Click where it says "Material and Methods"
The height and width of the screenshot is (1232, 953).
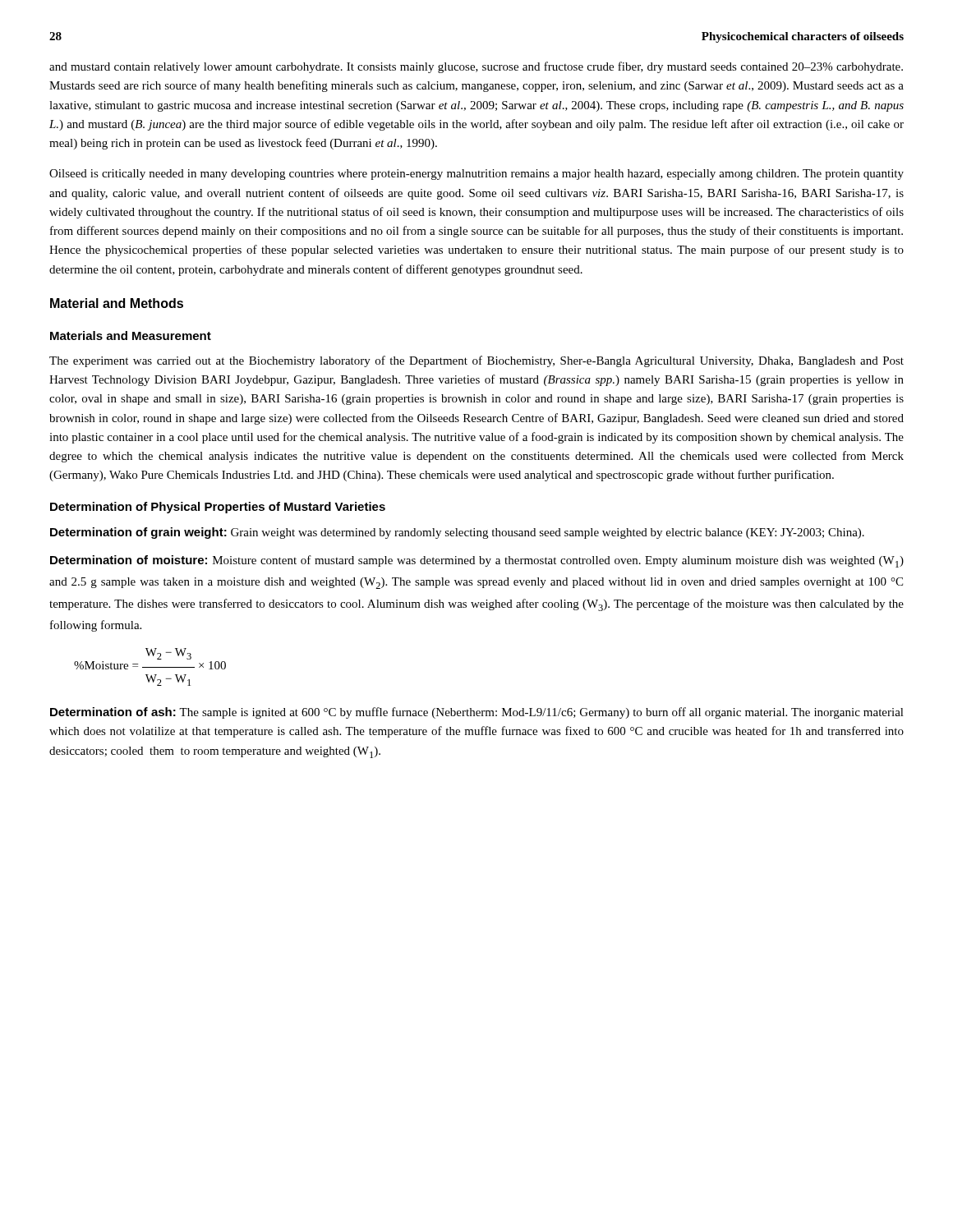117,303
